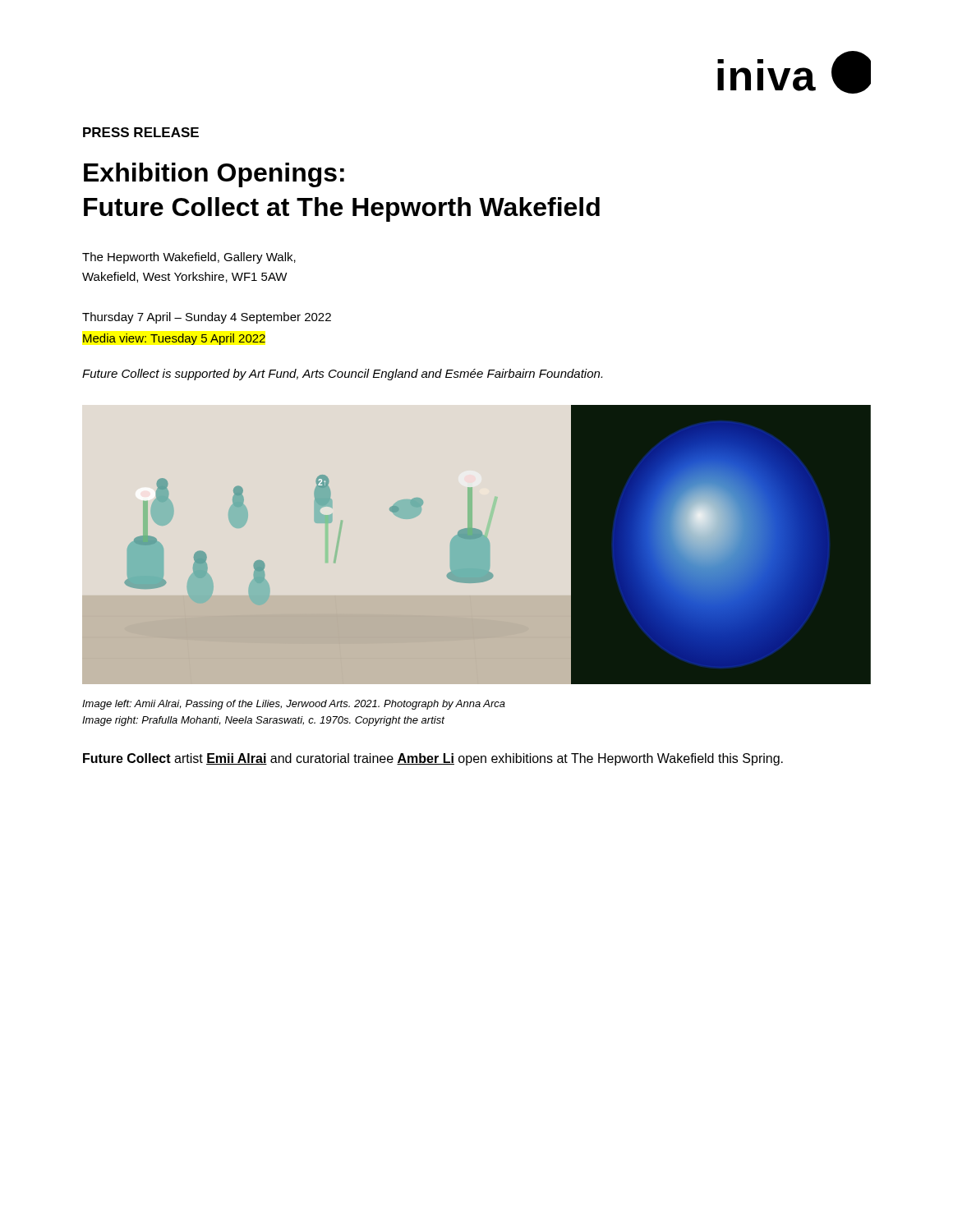Viewport: 953px width, 1232px height.
Task: Navigate to the region starting "Exhibition Openings:Future Collect at The Hepworth"
Action: coord(342,190)
